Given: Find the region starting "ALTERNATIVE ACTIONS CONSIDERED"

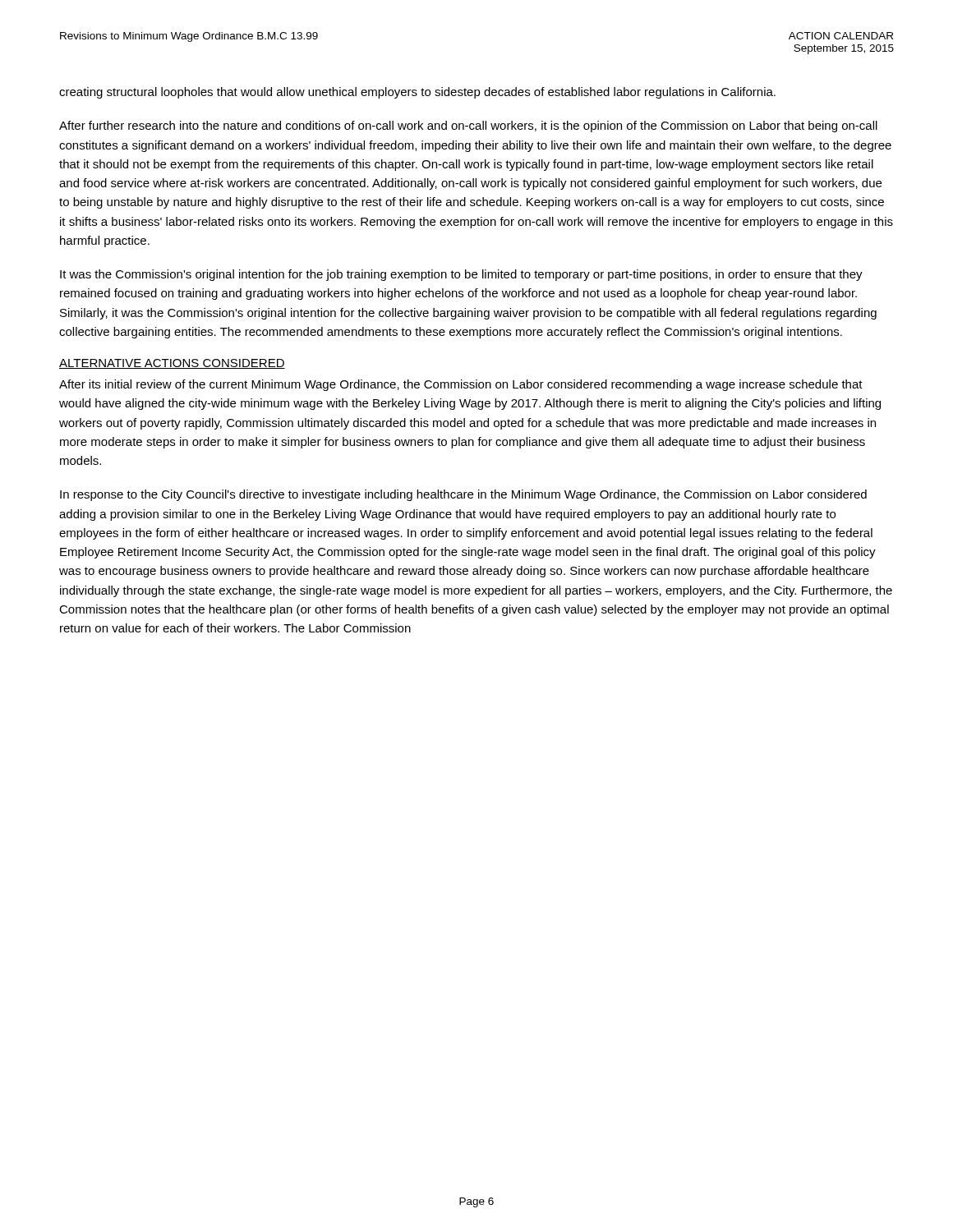Looking at the screenshot, I should point(172,363).
